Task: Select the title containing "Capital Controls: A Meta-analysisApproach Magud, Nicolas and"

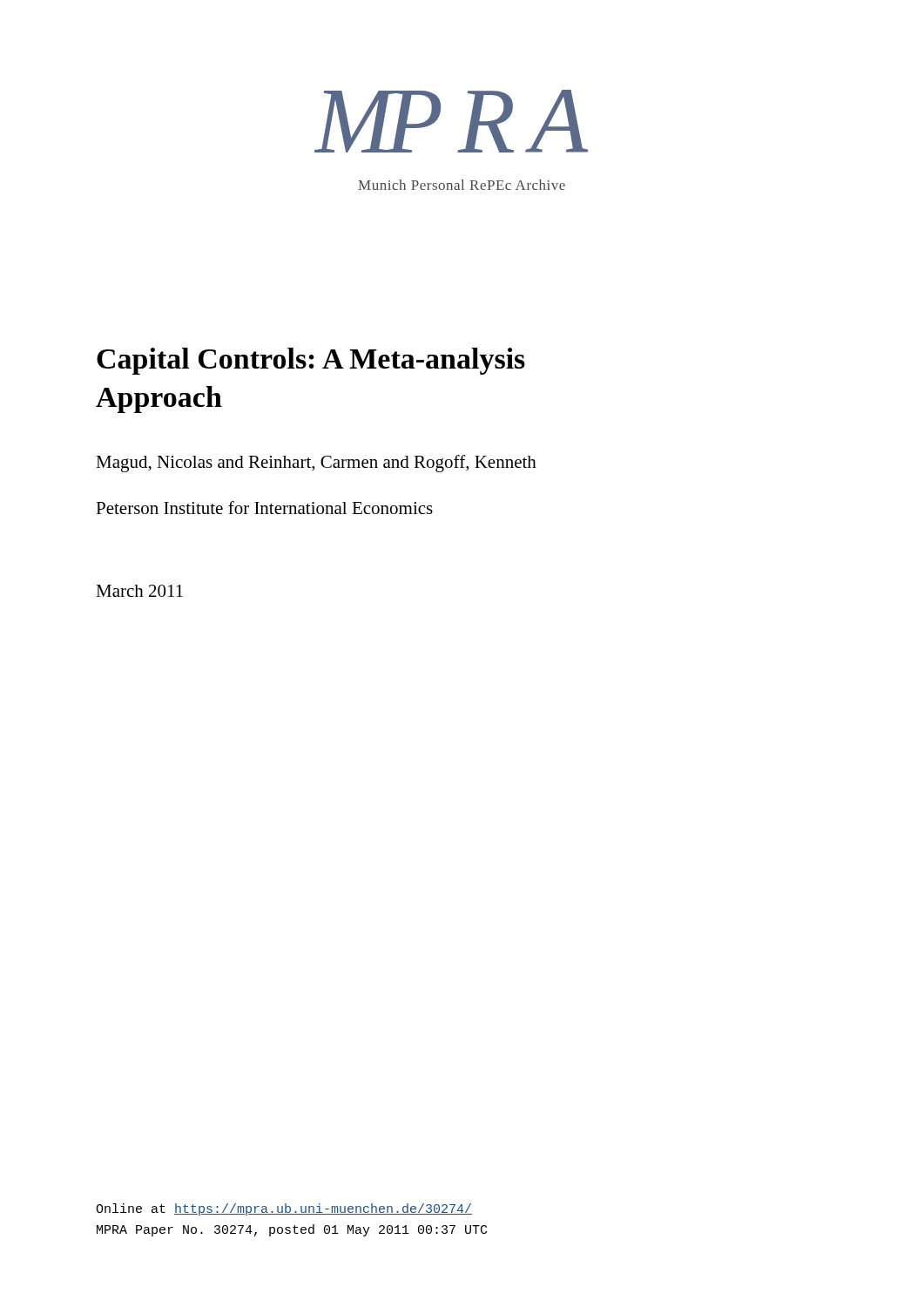Action: tap(462, 471)
